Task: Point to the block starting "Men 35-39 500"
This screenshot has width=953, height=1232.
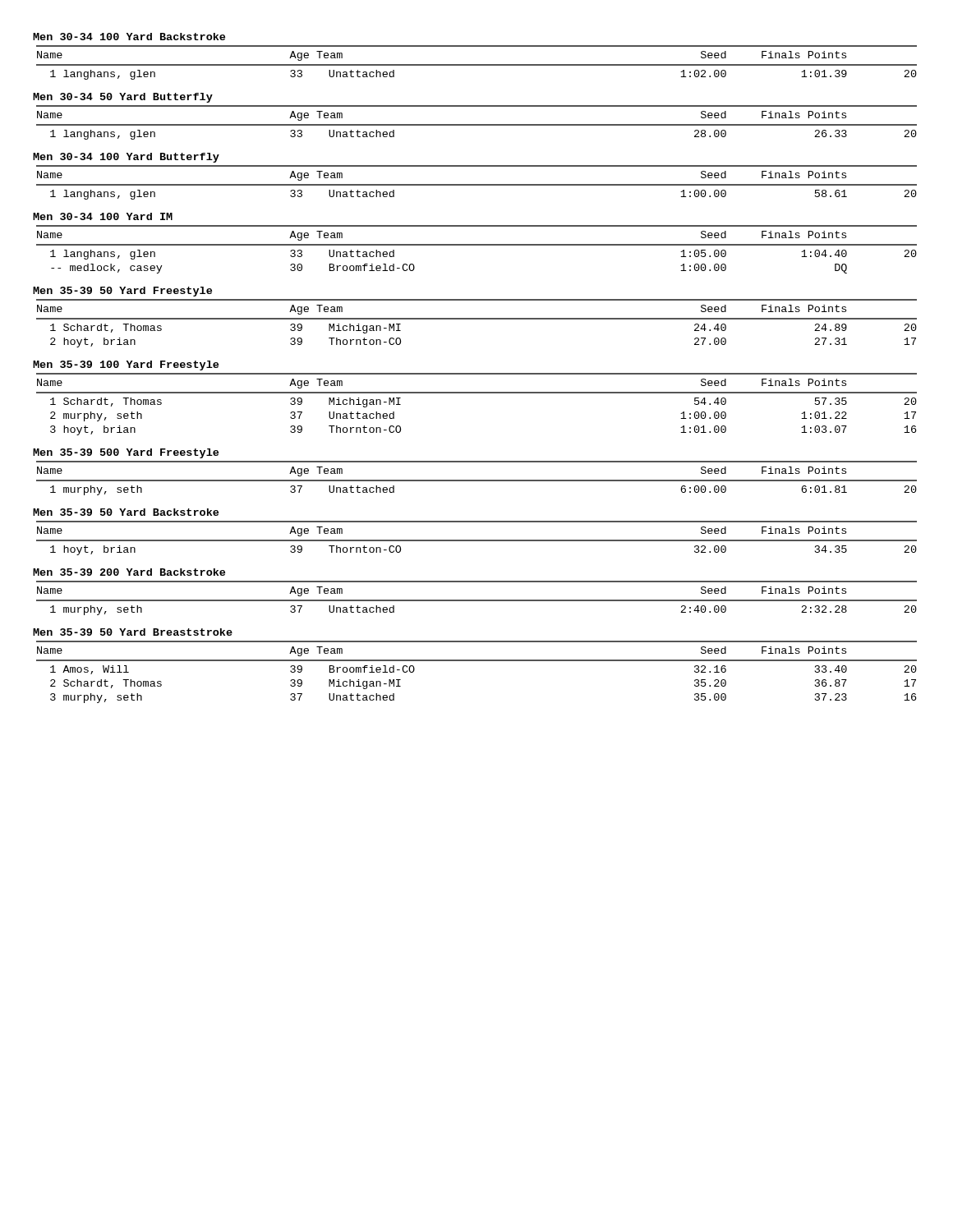Action: tap(126, 453)
